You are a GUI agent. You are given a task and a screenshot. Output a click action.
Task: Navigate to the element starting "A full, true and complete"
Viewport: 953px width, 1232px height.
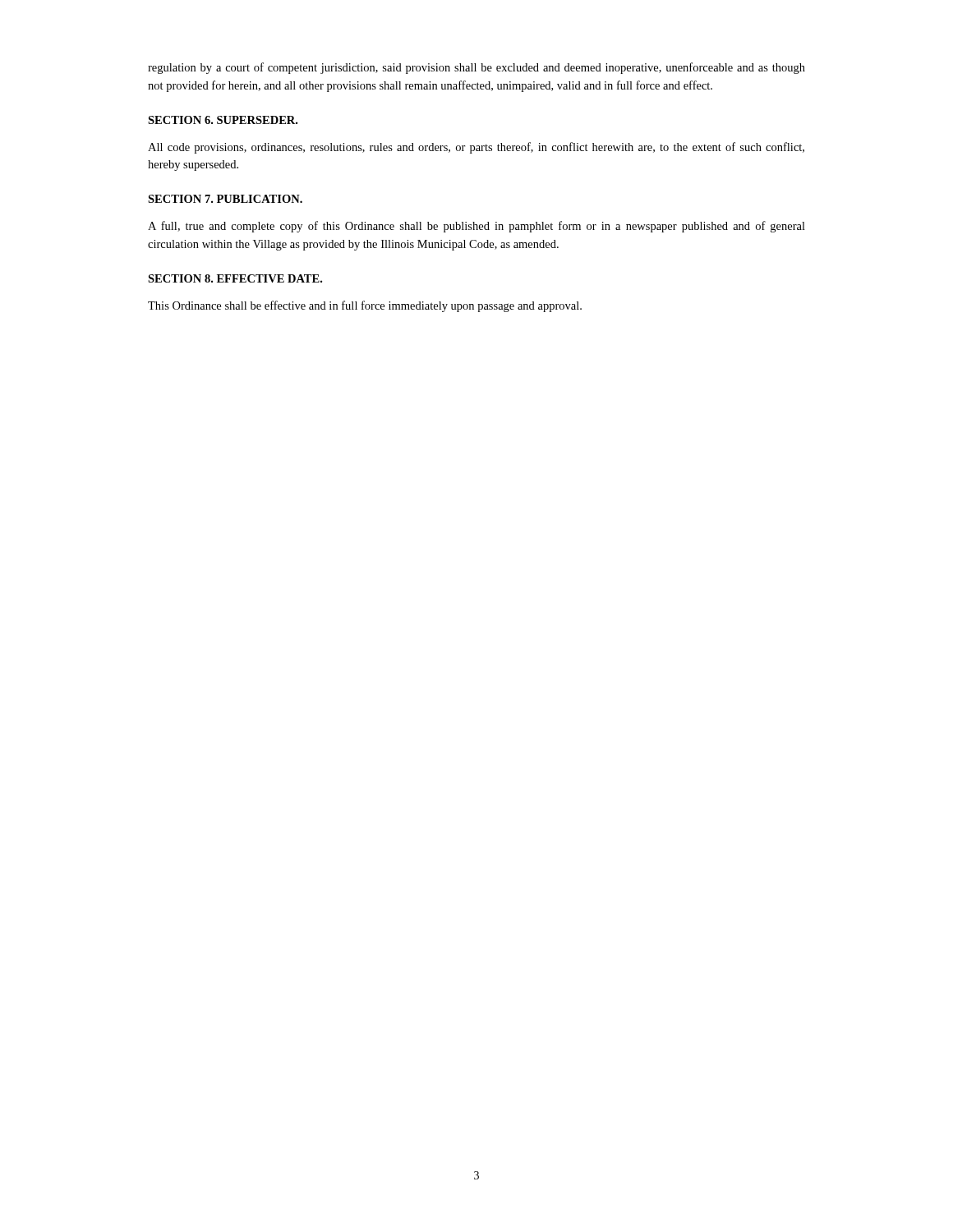point(476,235)
